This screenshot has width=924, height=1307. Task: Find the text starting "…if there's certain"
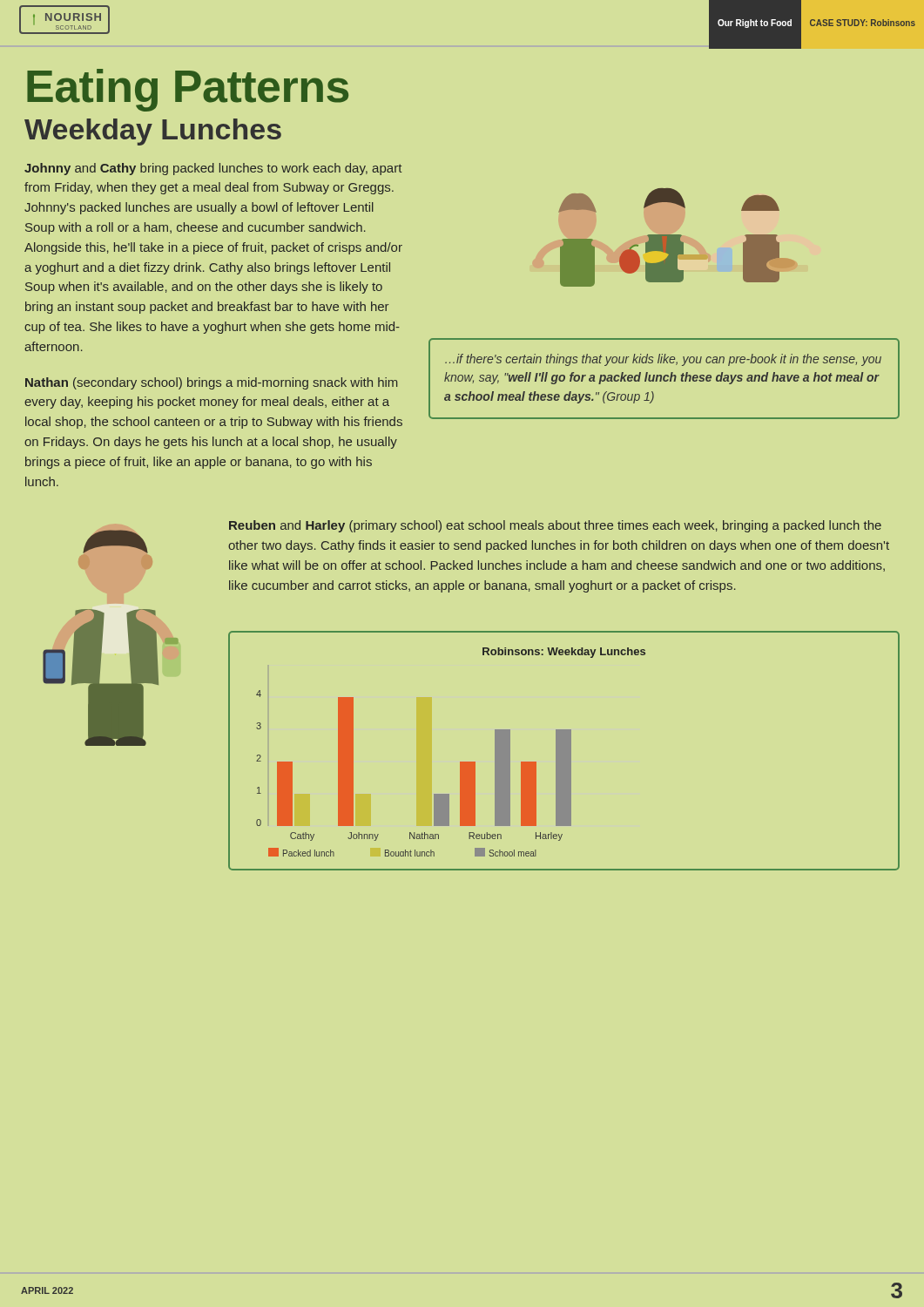664,378
